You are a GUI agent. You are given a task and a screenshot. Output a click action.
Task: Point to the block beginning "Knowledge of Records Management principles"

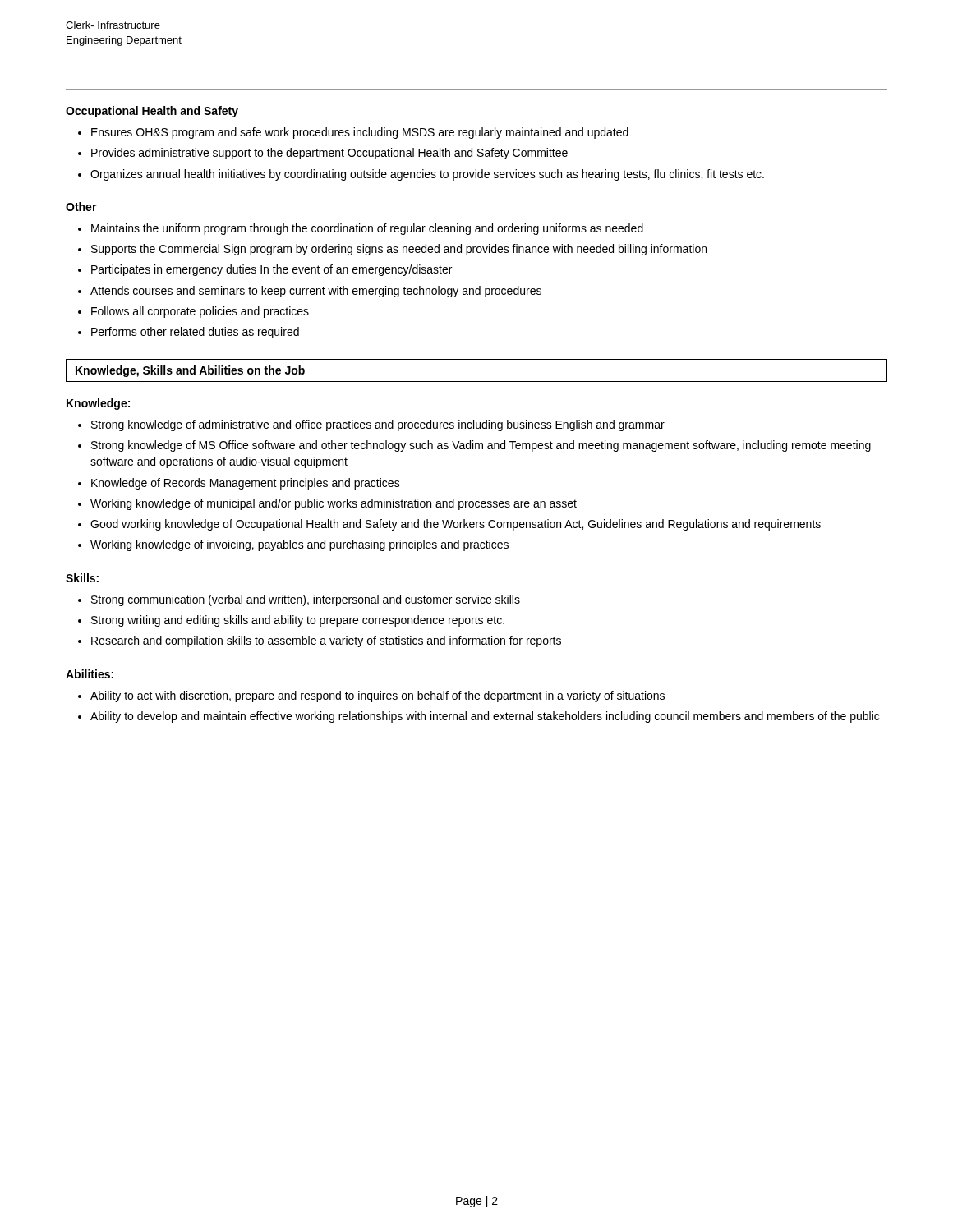[245, 483]
